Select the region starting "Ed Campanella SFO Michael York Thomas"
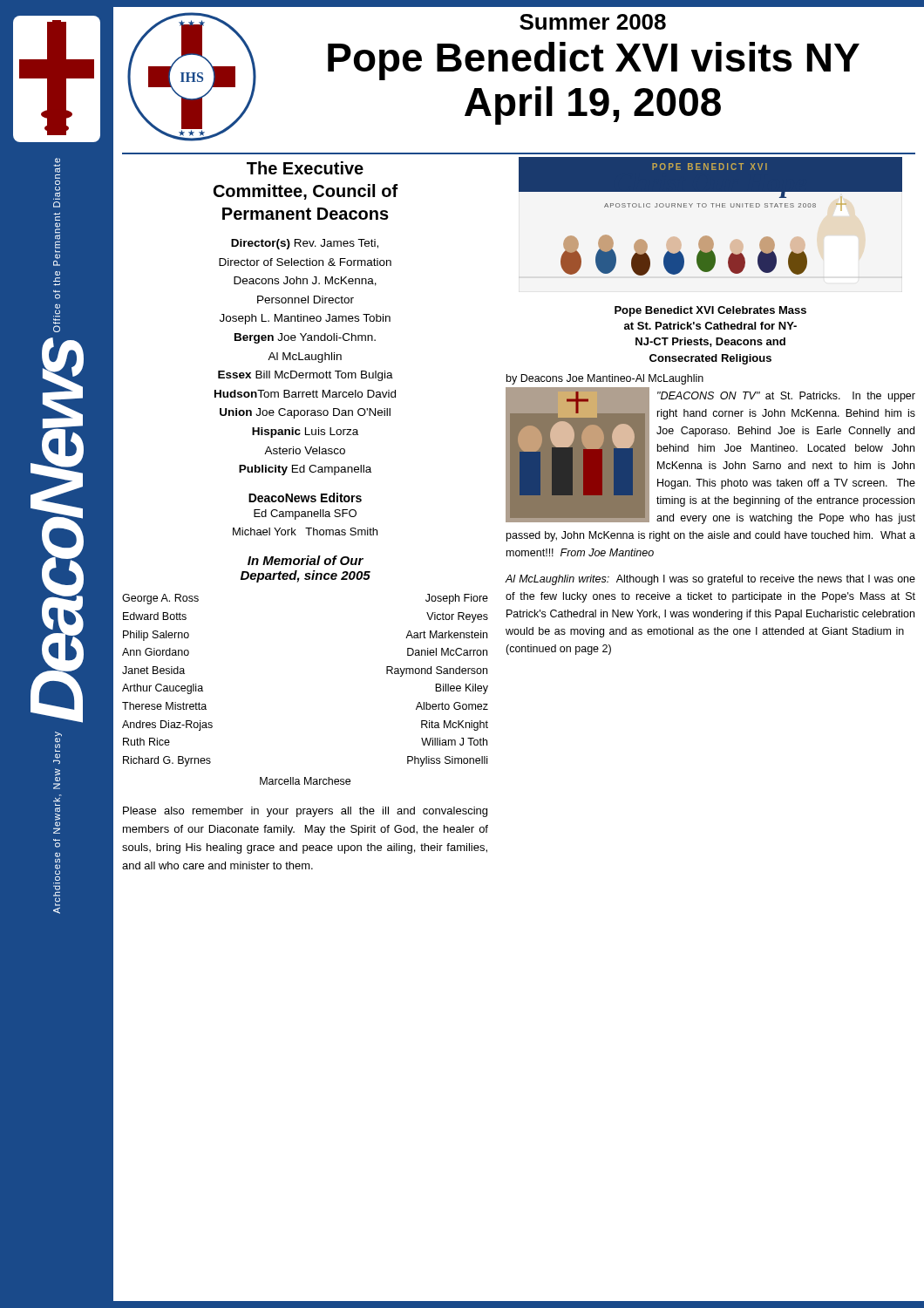This screenshot has height=1308, width=924. coord(305,522)
